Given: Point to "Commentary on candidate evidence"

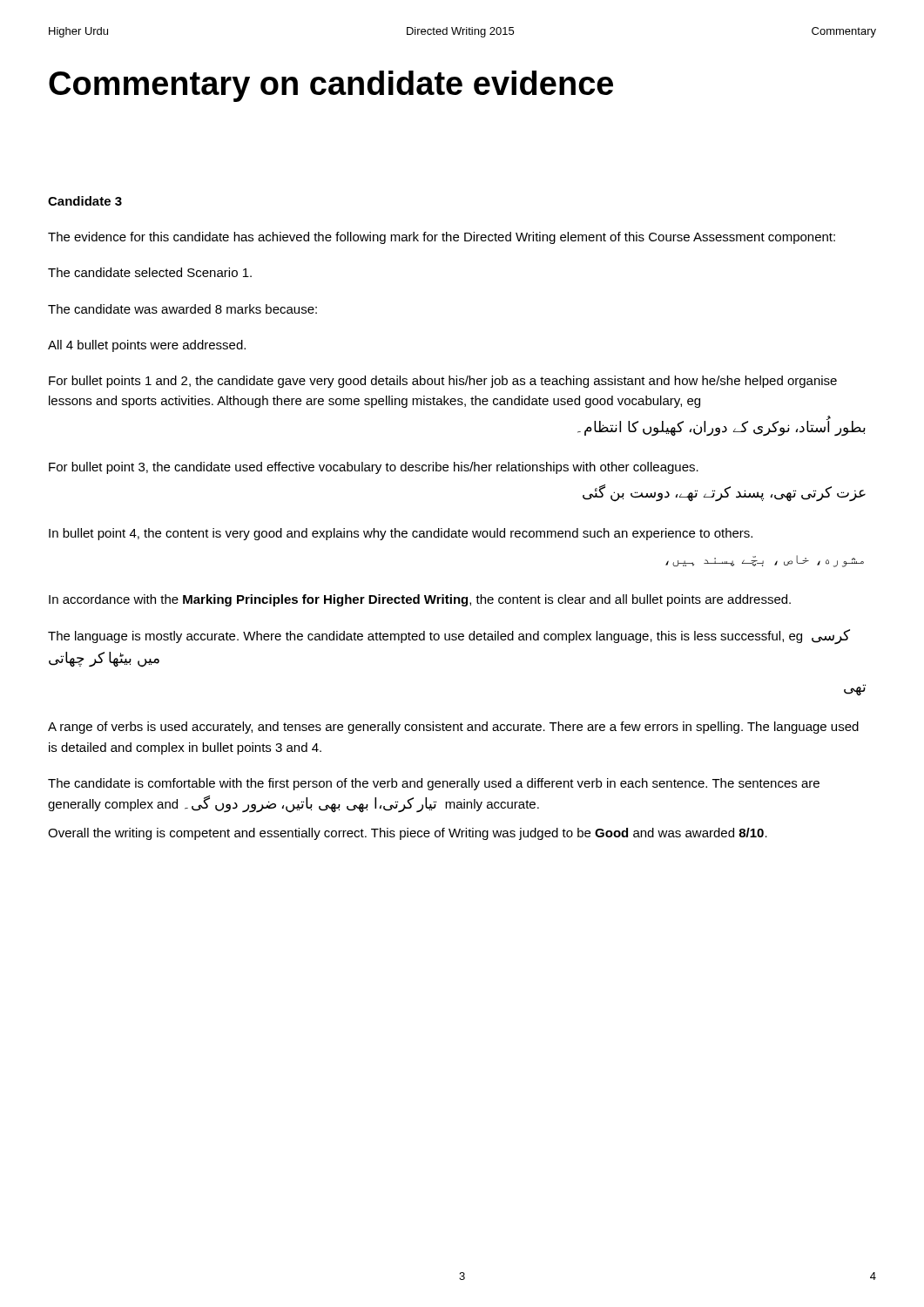Looking at the screenshot, I should [x=374, y=84].
